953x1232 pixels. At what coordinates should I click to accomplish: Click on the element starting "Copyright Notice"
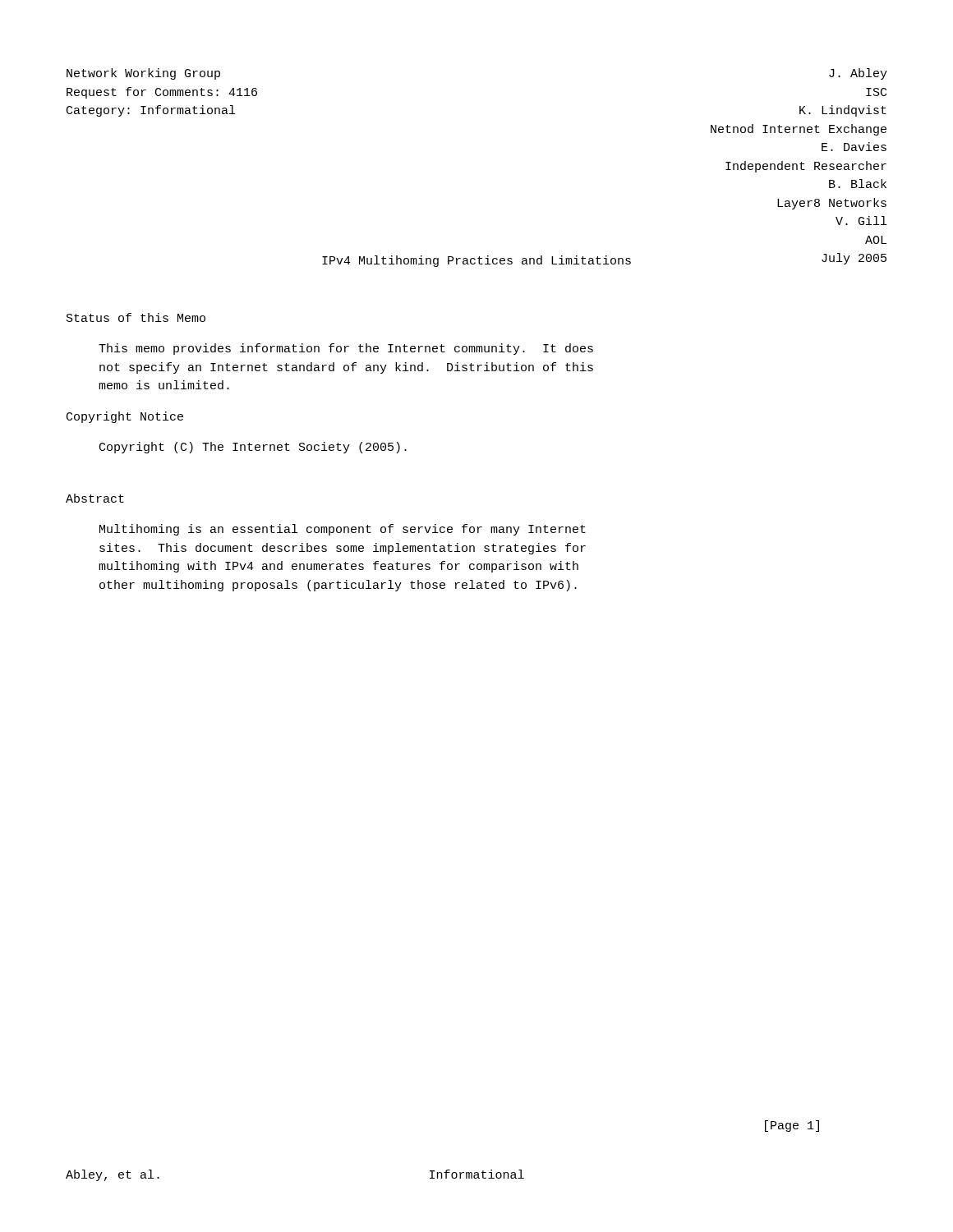tap(125, 418)
